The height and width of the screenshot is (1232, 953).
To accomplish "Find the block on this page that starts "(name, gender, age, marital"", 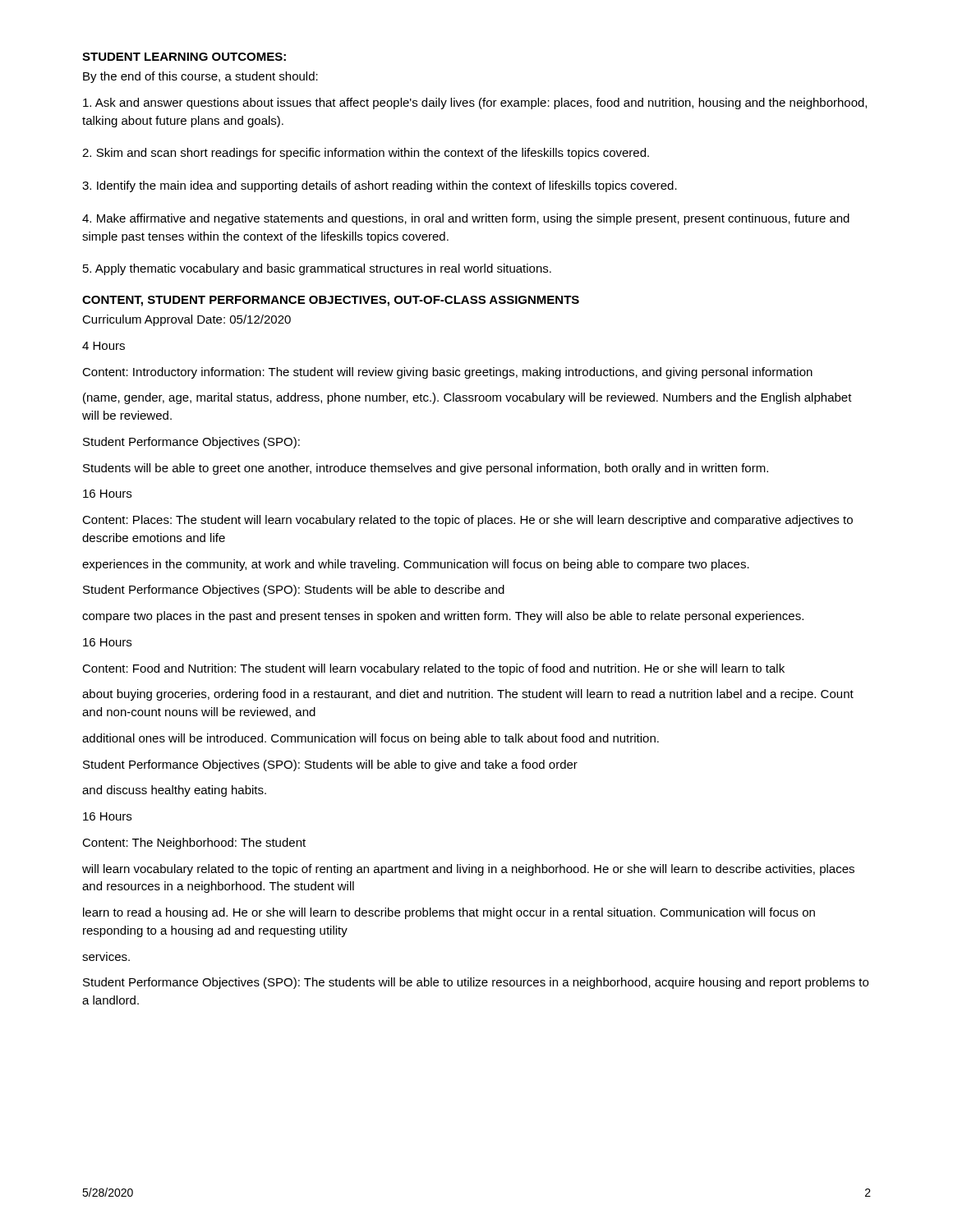I will [467, 406].
